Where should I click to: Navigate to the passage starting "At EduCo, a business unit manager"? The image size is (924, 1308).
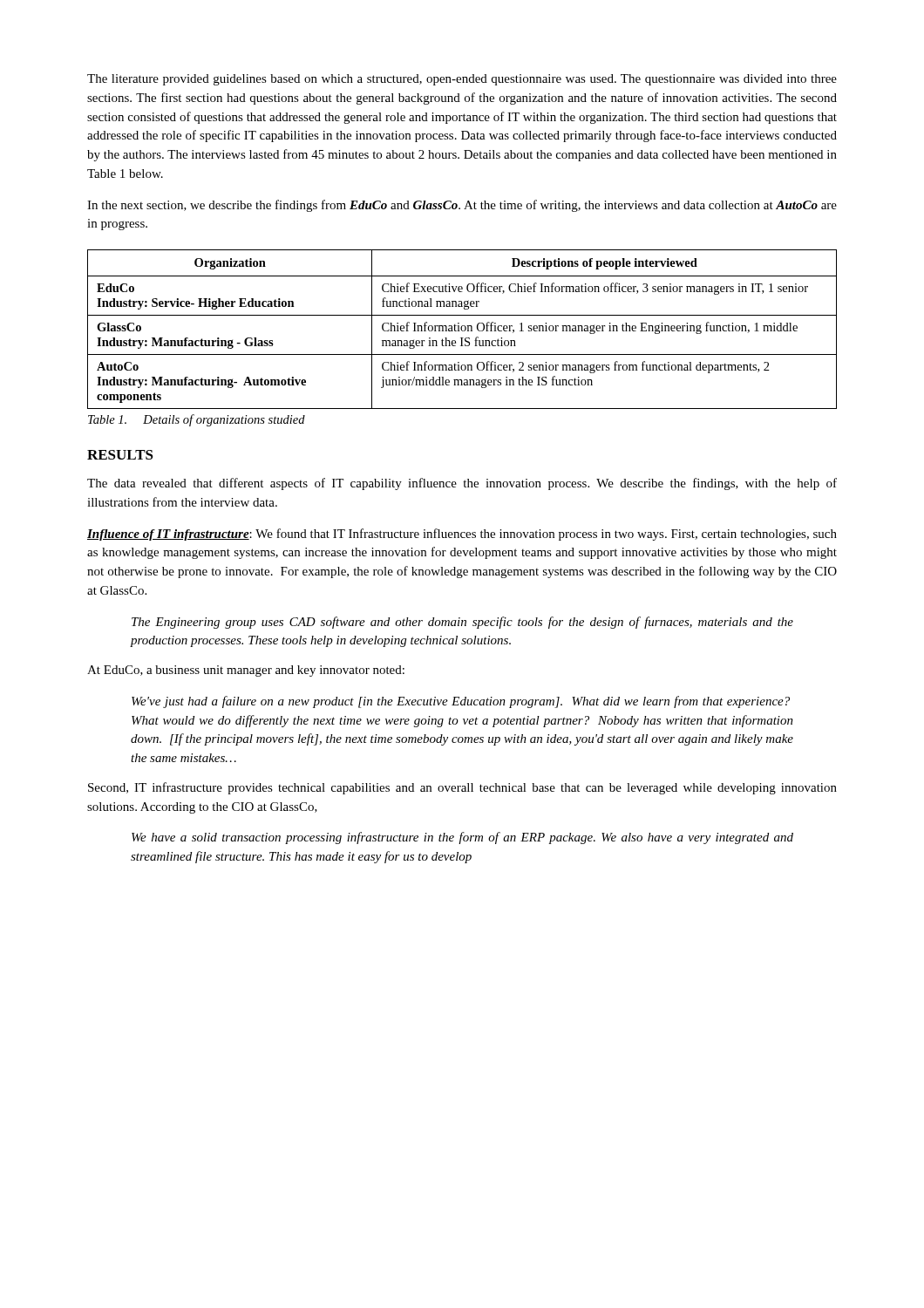[x=246, y=670]
